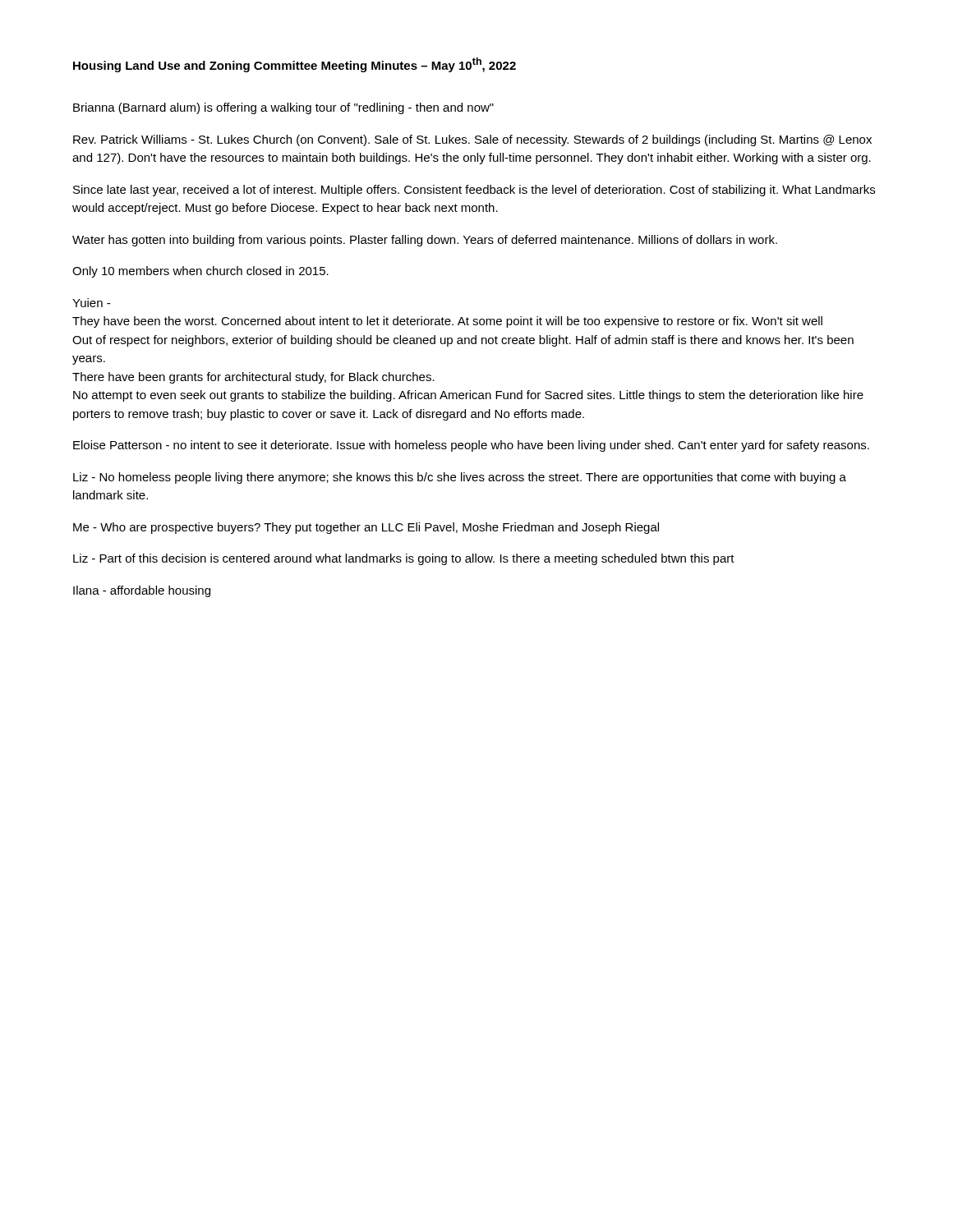Viewport: 953px width, 1232px height.
Task: Click the passage that begins "Me - Who are"
Action: coord(366,526)
